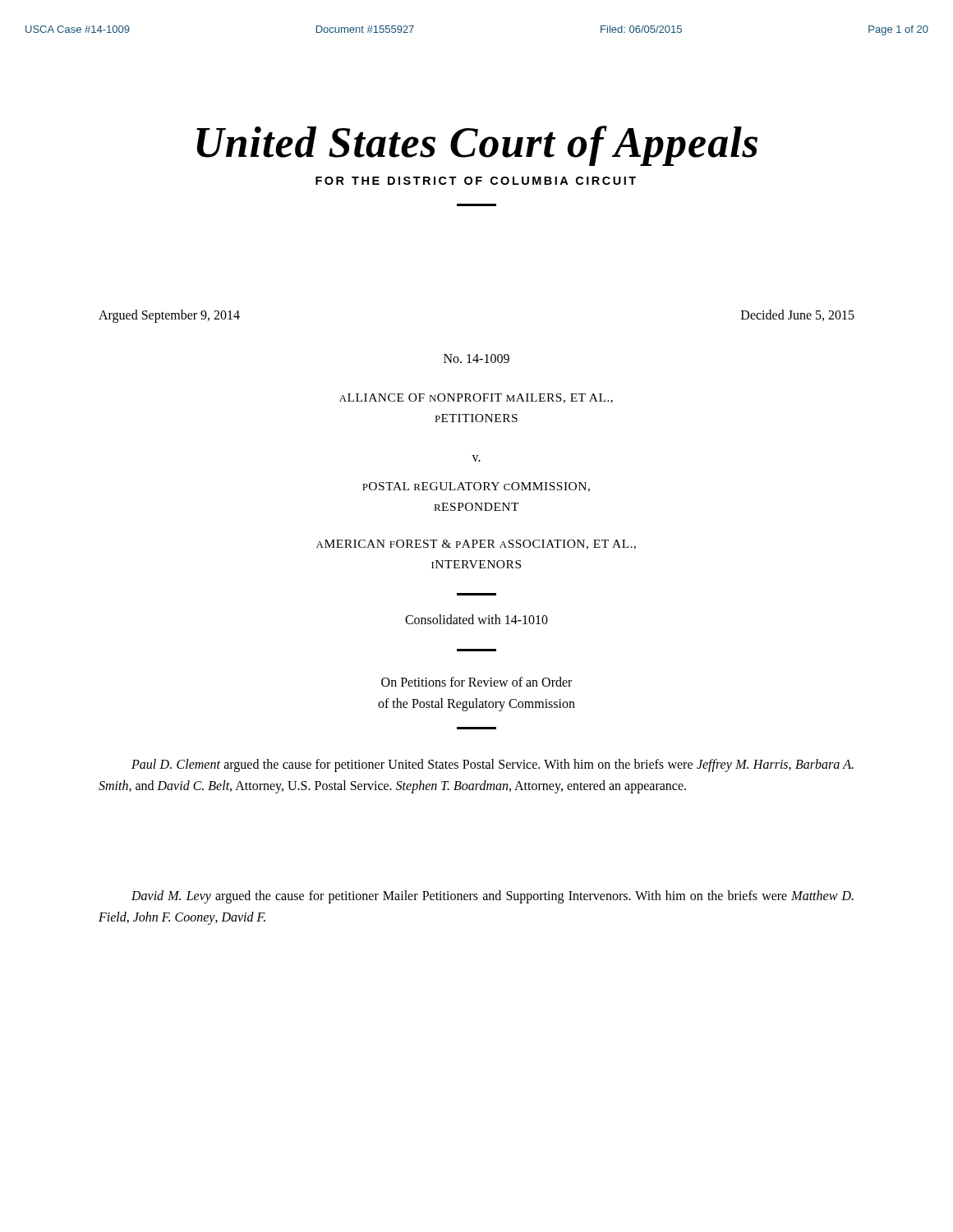Find the text block starting "Argued September 9, 2014 Decided June"
The image size is (953, 1232).
172,316
